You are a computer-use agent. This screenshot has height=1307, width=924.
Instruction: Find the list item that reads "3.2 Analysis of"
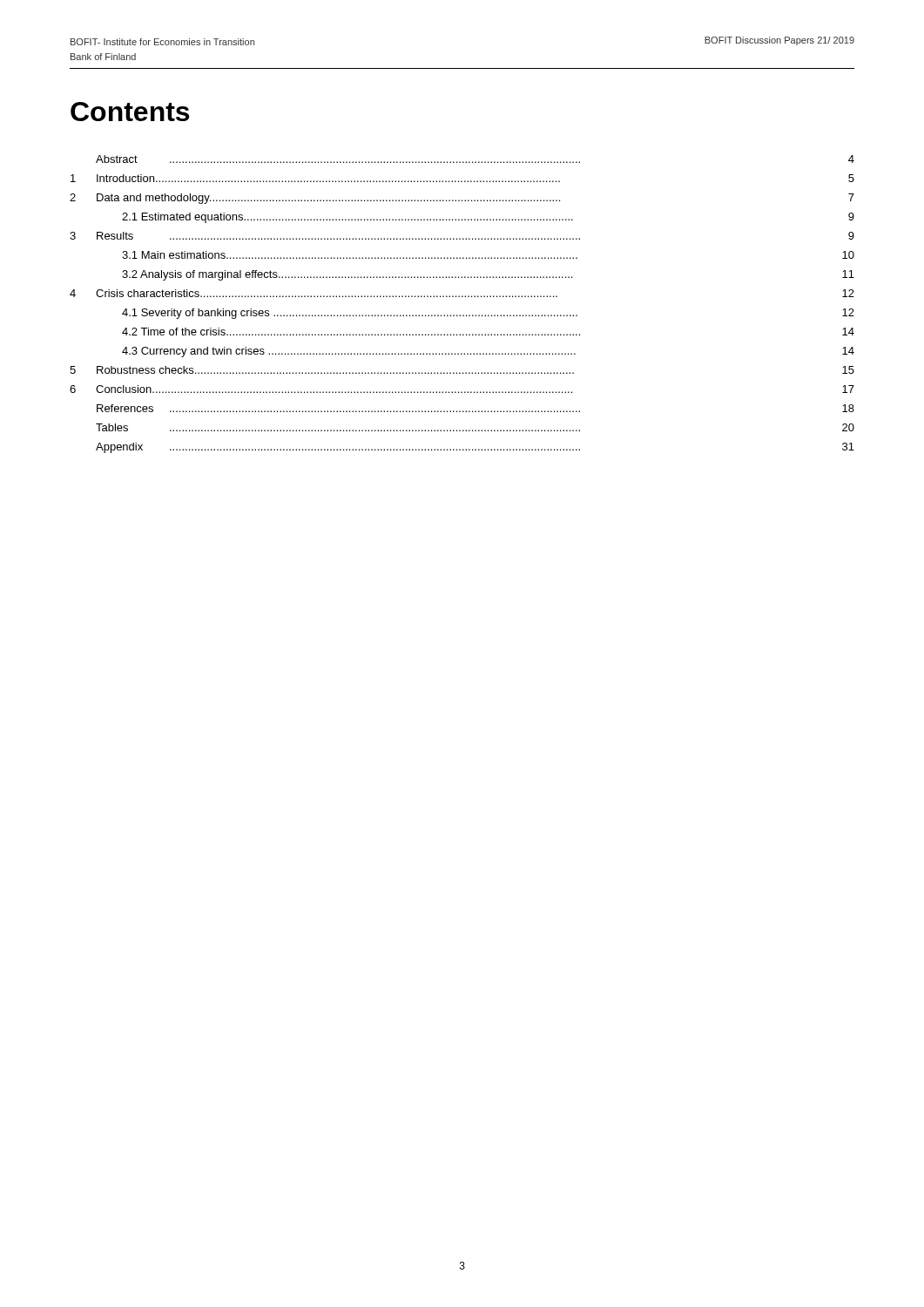point(488,274)
